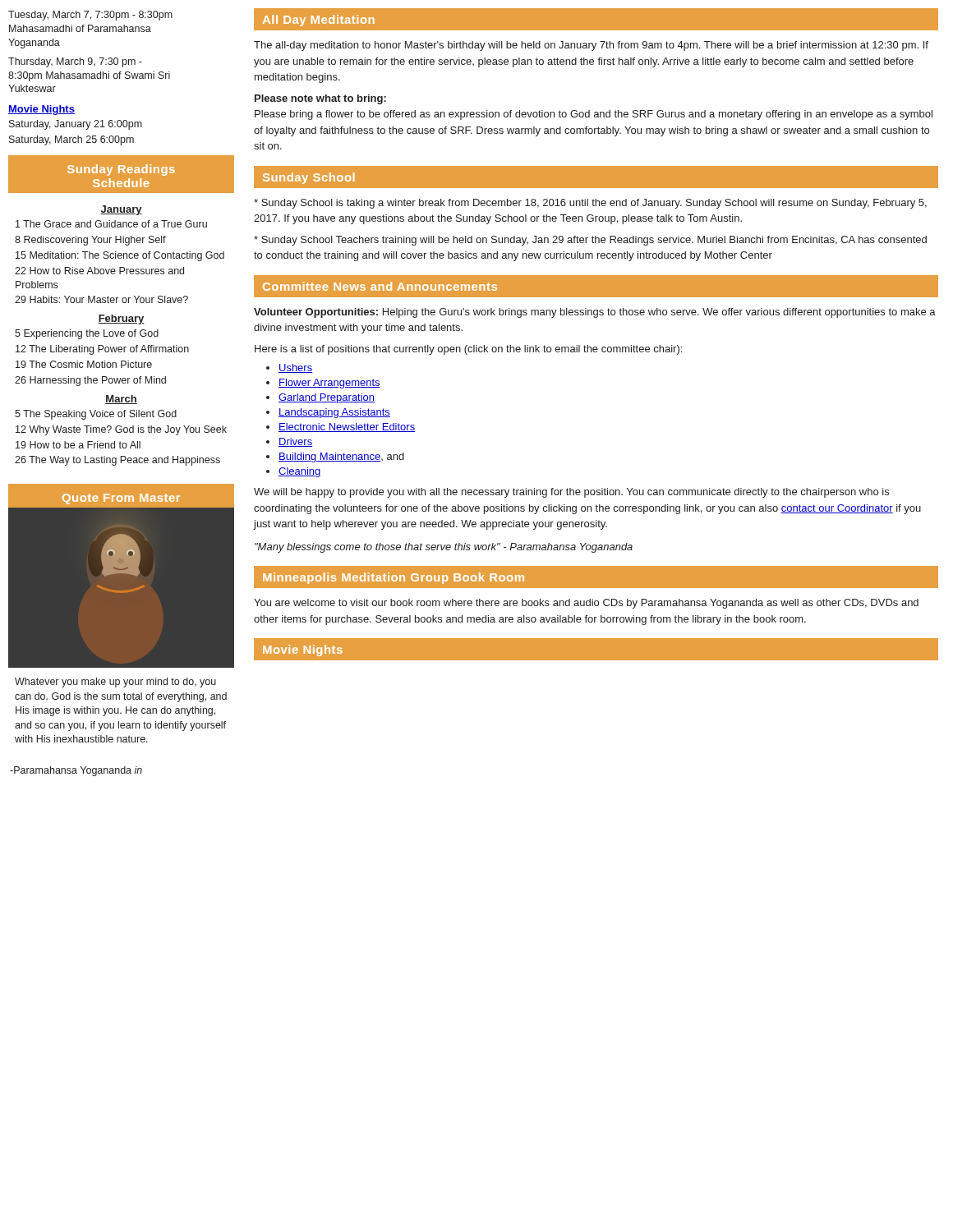This screenshot has height=1232, width=953.
Task: Locate the block of text that opens with "1 The Grace and"
Action: tap(111, 224)
